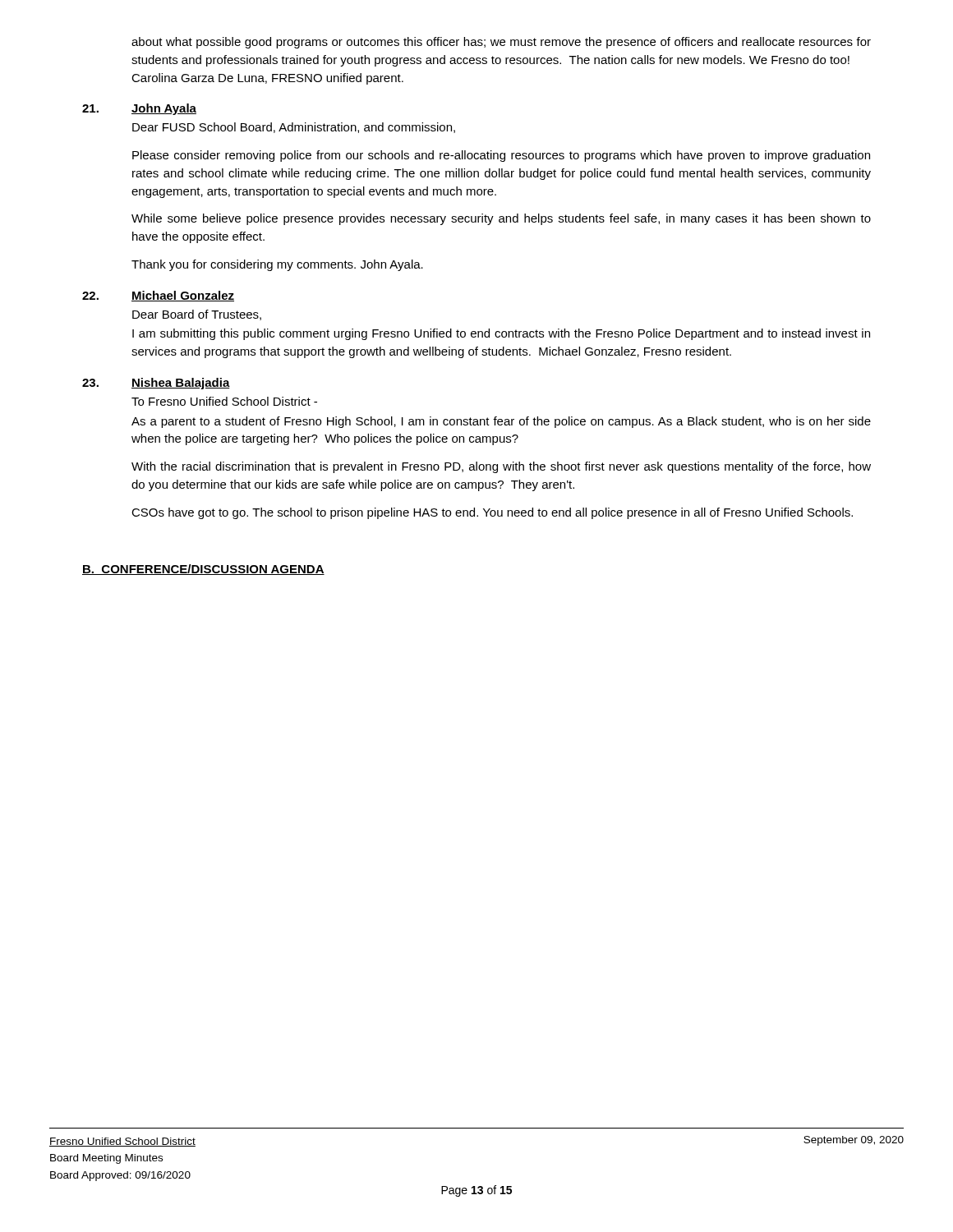Locate the list item that says "21. John Ayala Dear FUSD"
This screenshot has height=1232, width=953.
pos(485,187)
